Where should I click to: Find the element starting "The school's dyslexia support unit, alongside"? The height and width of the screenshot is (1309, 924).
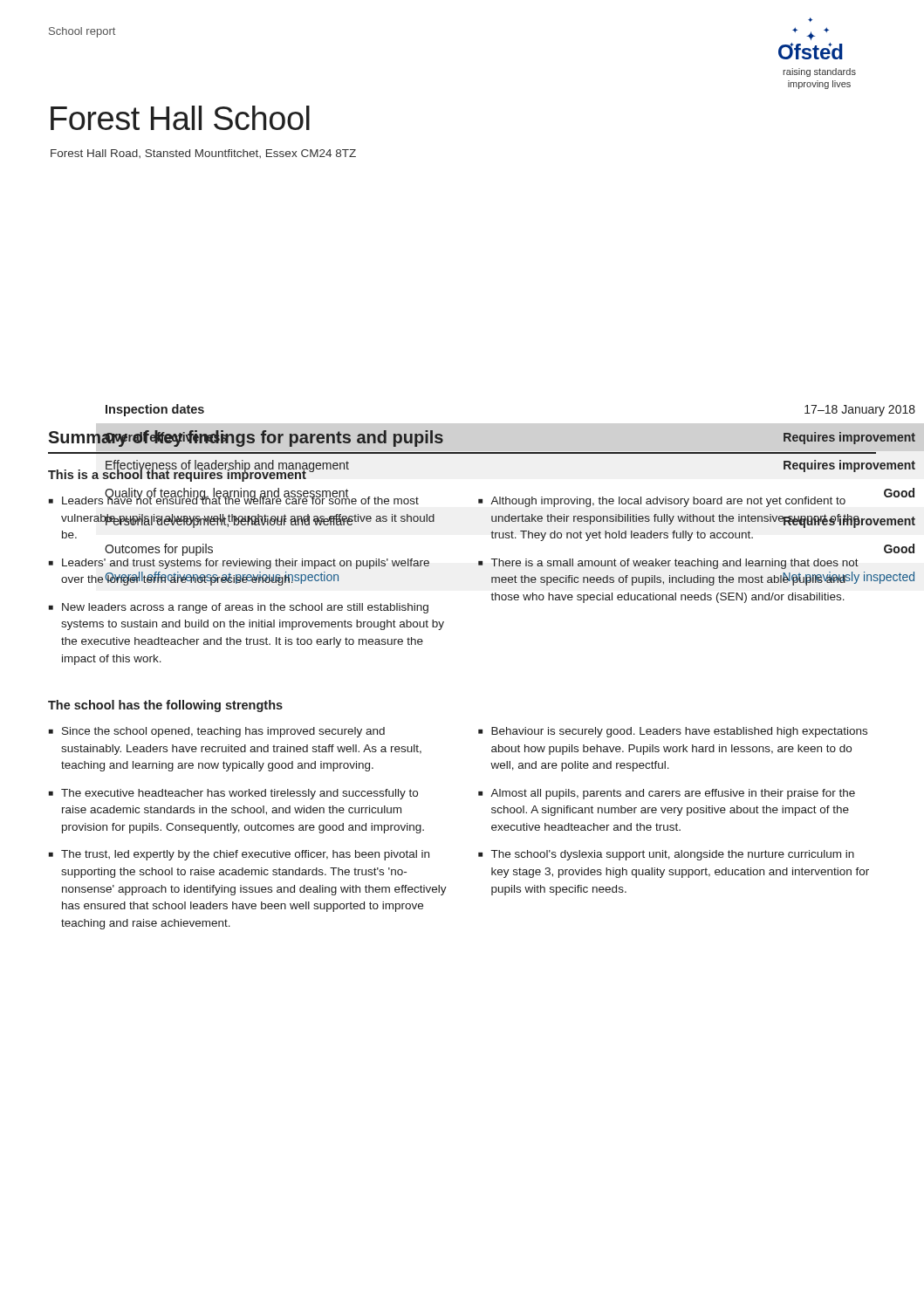pos(680,871)
